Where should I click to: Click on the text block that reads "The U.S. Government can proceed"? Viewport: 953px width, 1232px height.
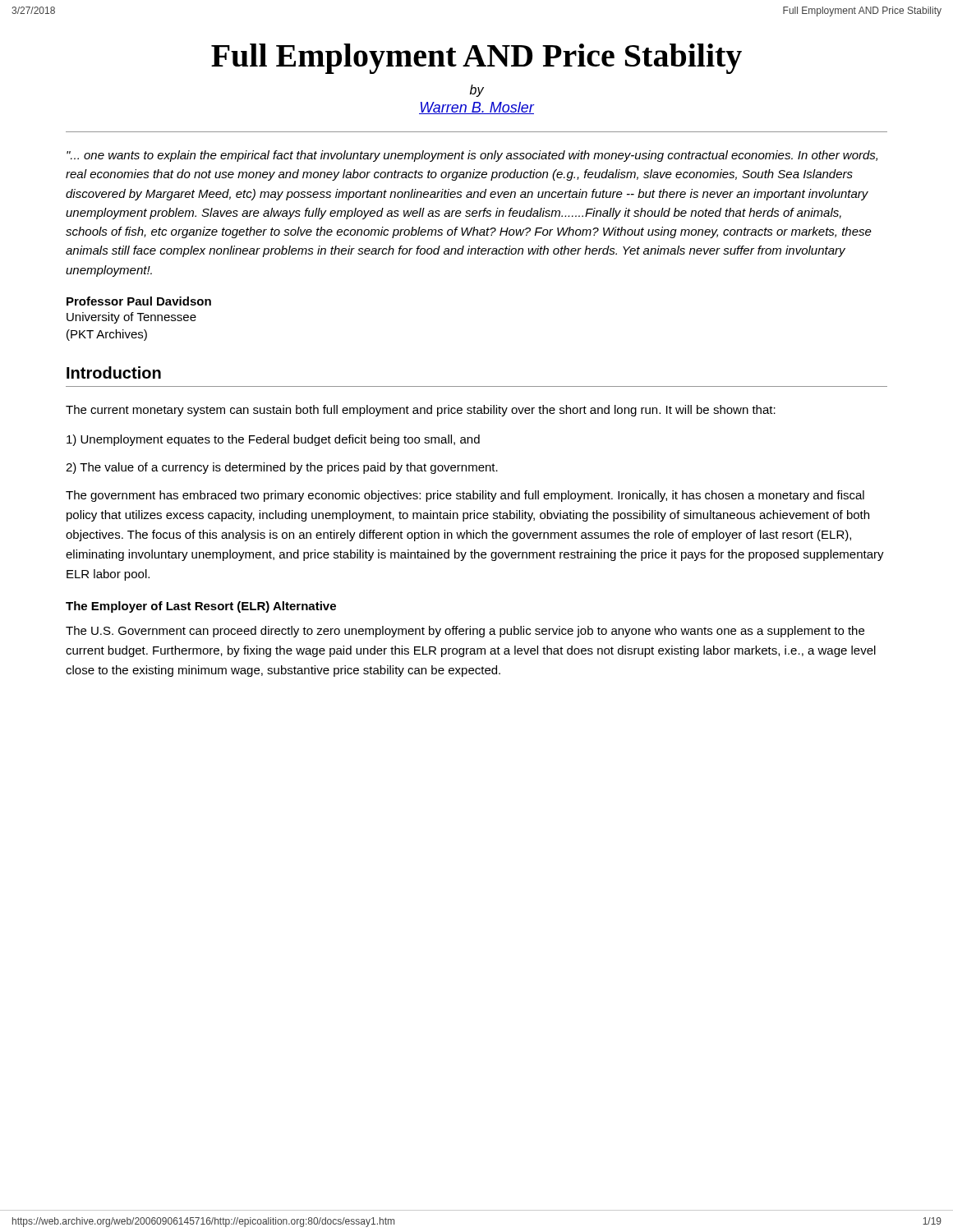pyautogui.click(x=476, y=650)
